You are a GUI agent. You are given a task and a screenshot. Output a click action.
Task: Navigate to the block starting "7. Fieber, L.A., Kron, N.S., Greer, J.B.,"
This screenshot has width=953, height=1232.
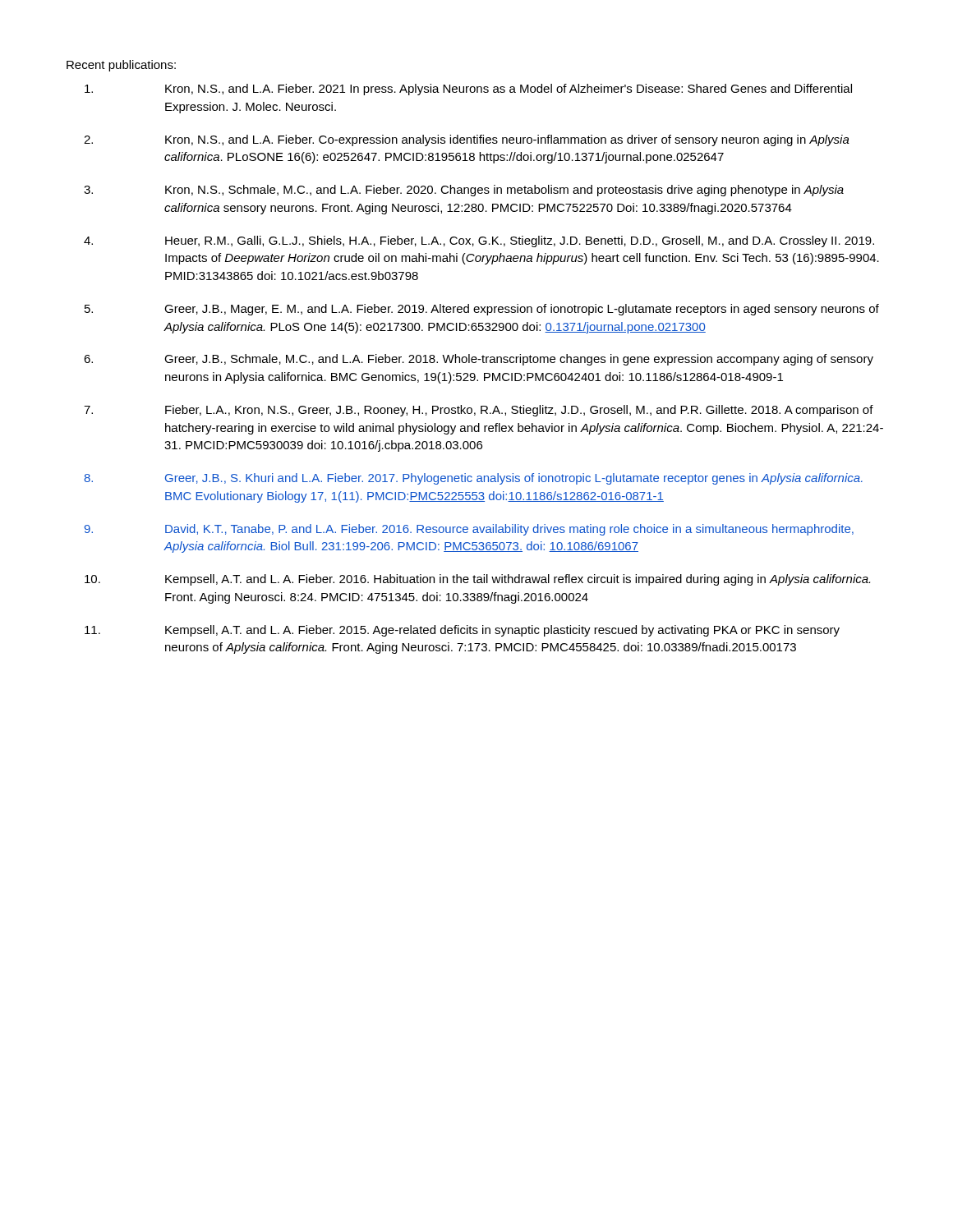pyautogui.click(x=499, y=426)
